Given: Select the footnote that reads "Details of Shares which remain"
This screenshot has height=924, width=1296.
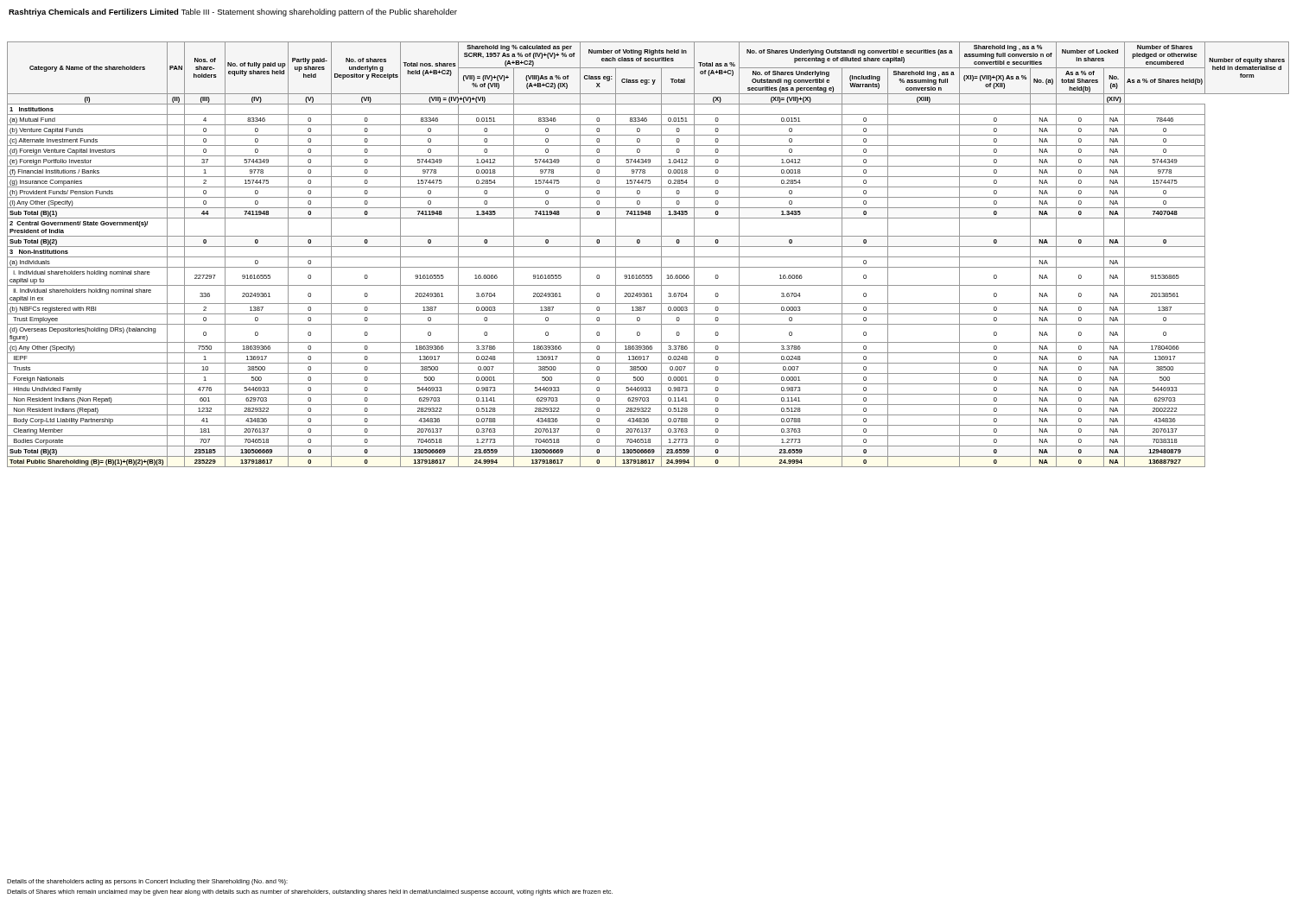Looking at the screenshot, I should (x=310, y=892).
